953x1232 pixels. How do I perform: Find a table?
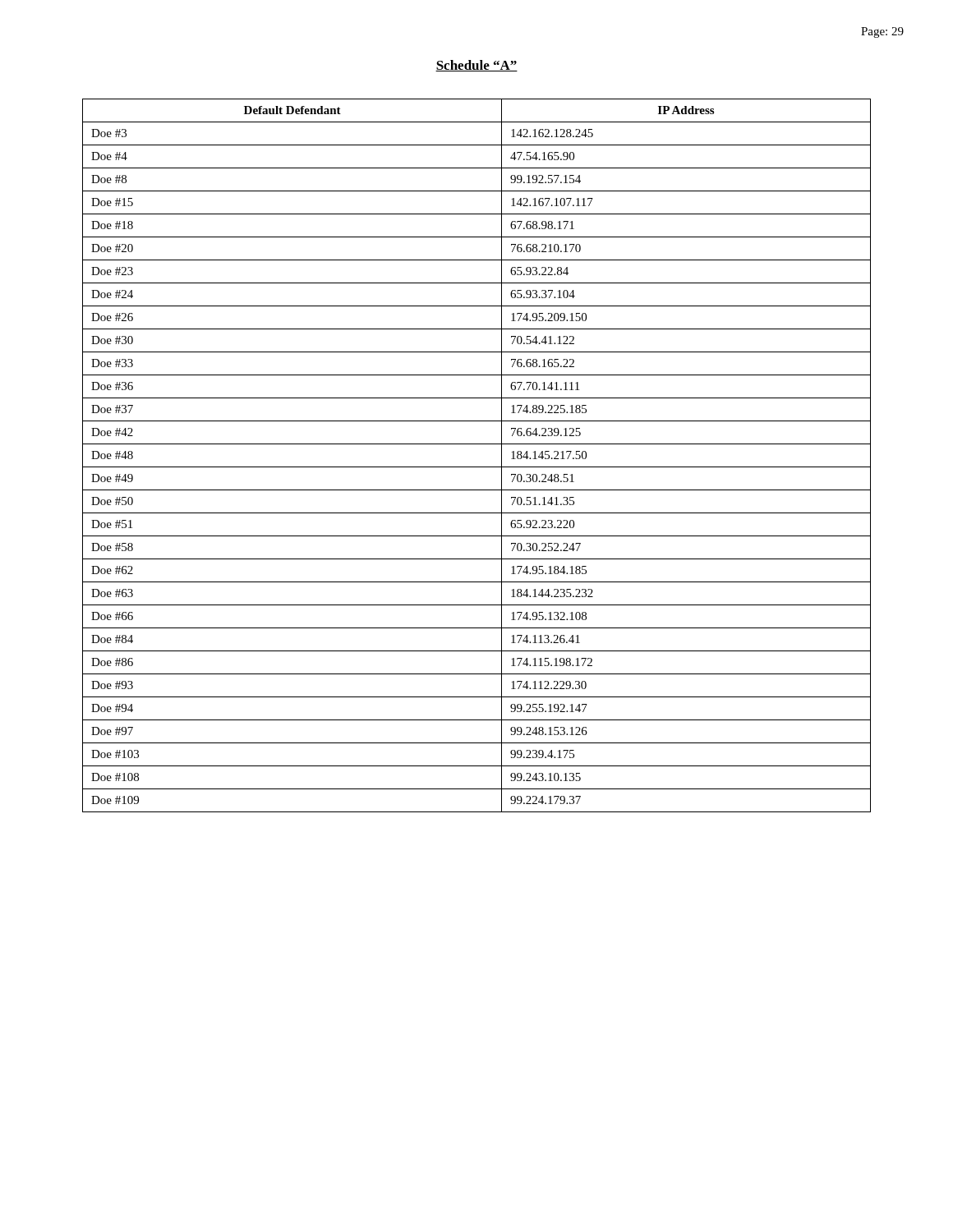point(476,455)
